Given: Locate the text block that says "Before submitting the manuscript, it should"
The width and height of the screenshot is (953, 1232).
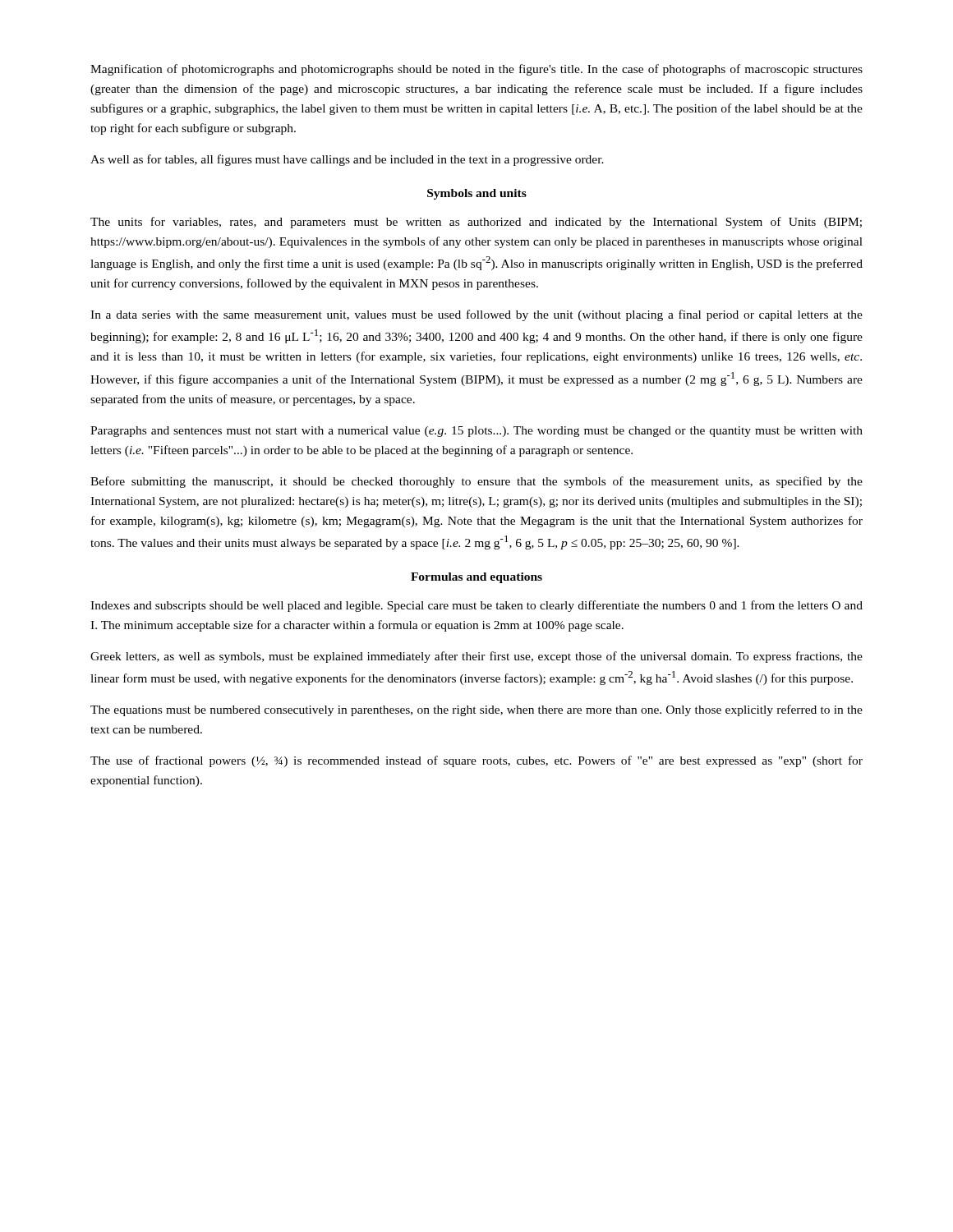Looking at the screenshot, I should 476,512.
